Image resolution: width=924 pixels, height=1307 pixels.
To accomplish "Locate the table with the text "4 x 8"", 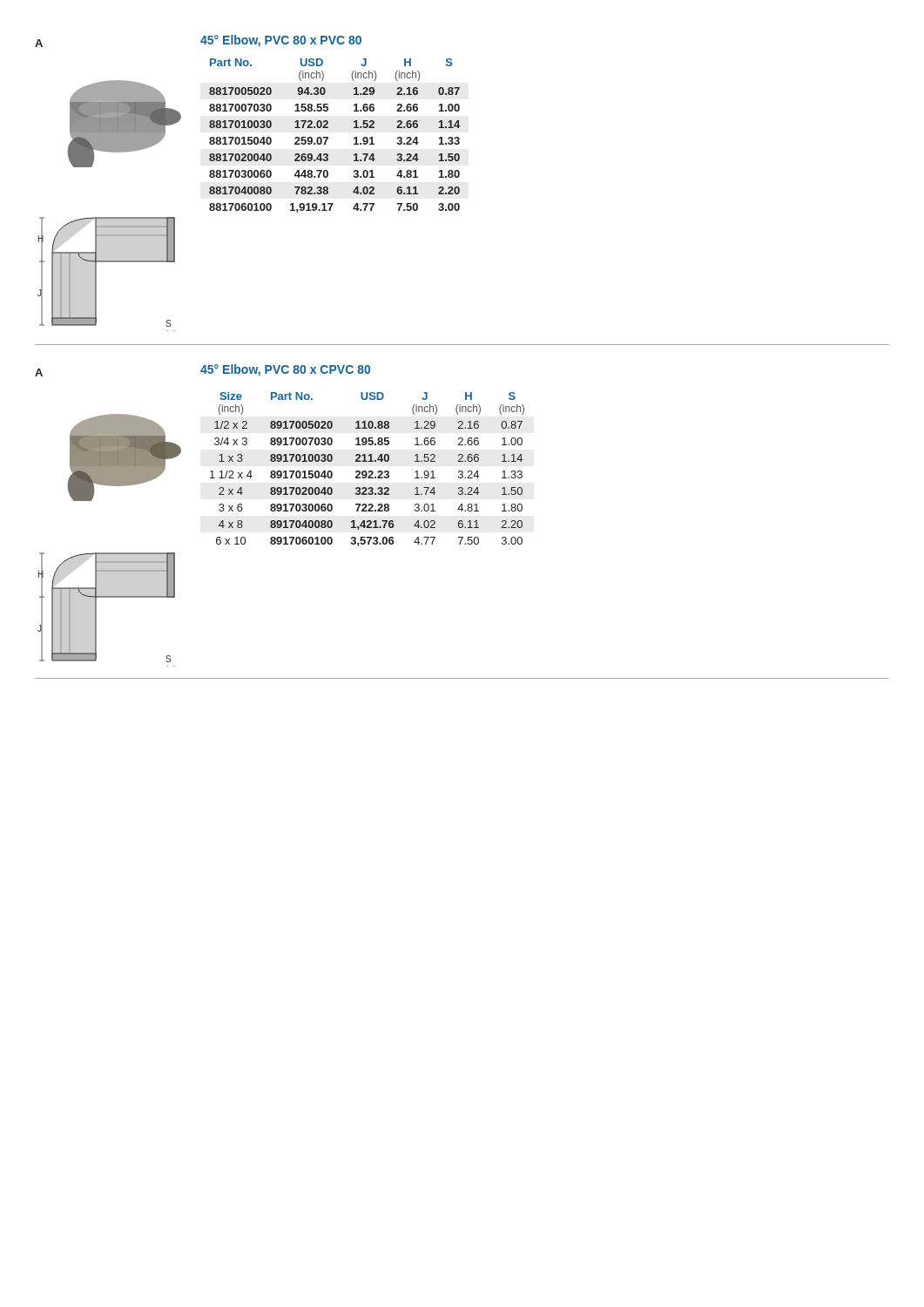I will [x=367, y=468].
